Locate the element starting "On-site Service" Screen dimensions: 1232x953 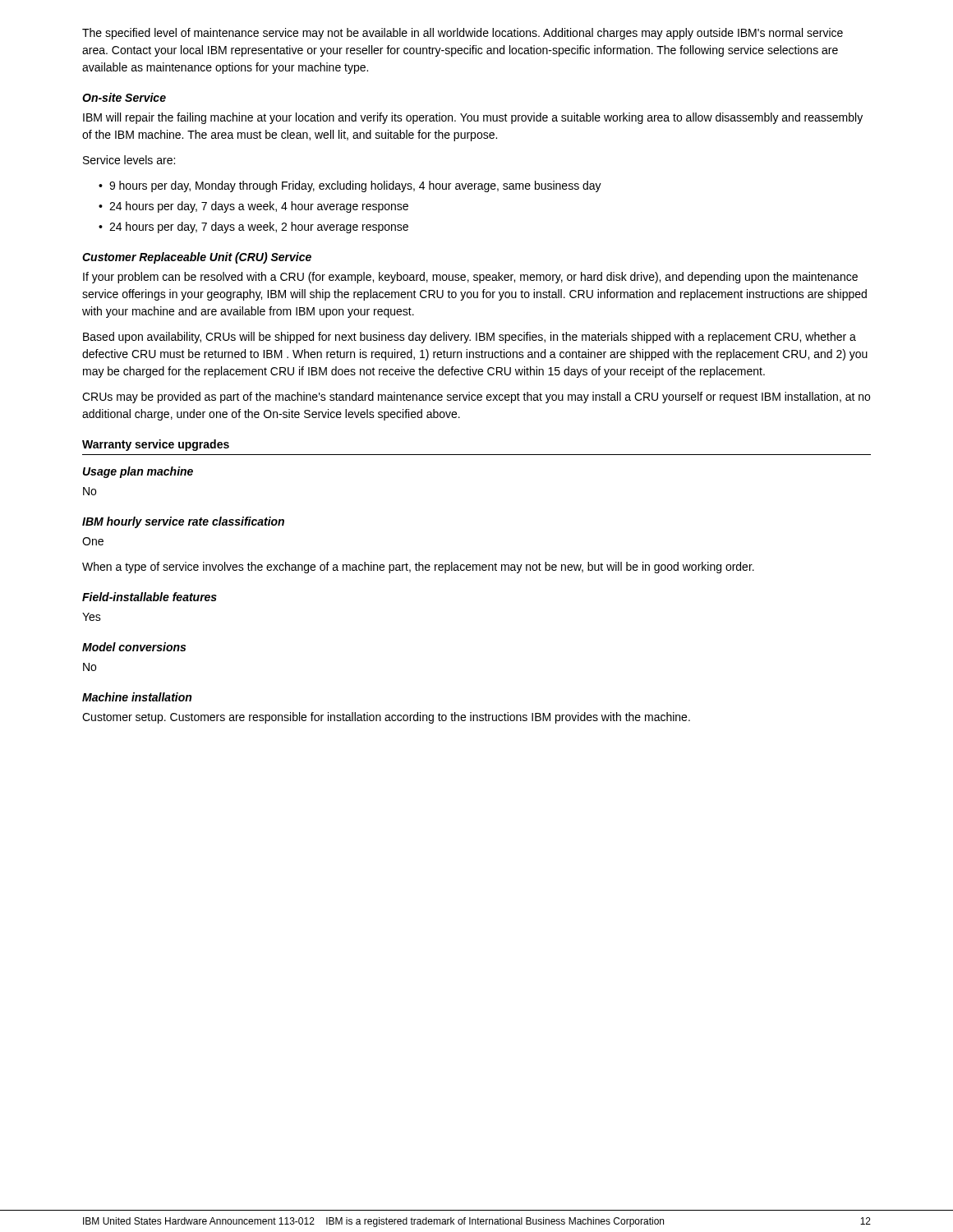(124, 98)
